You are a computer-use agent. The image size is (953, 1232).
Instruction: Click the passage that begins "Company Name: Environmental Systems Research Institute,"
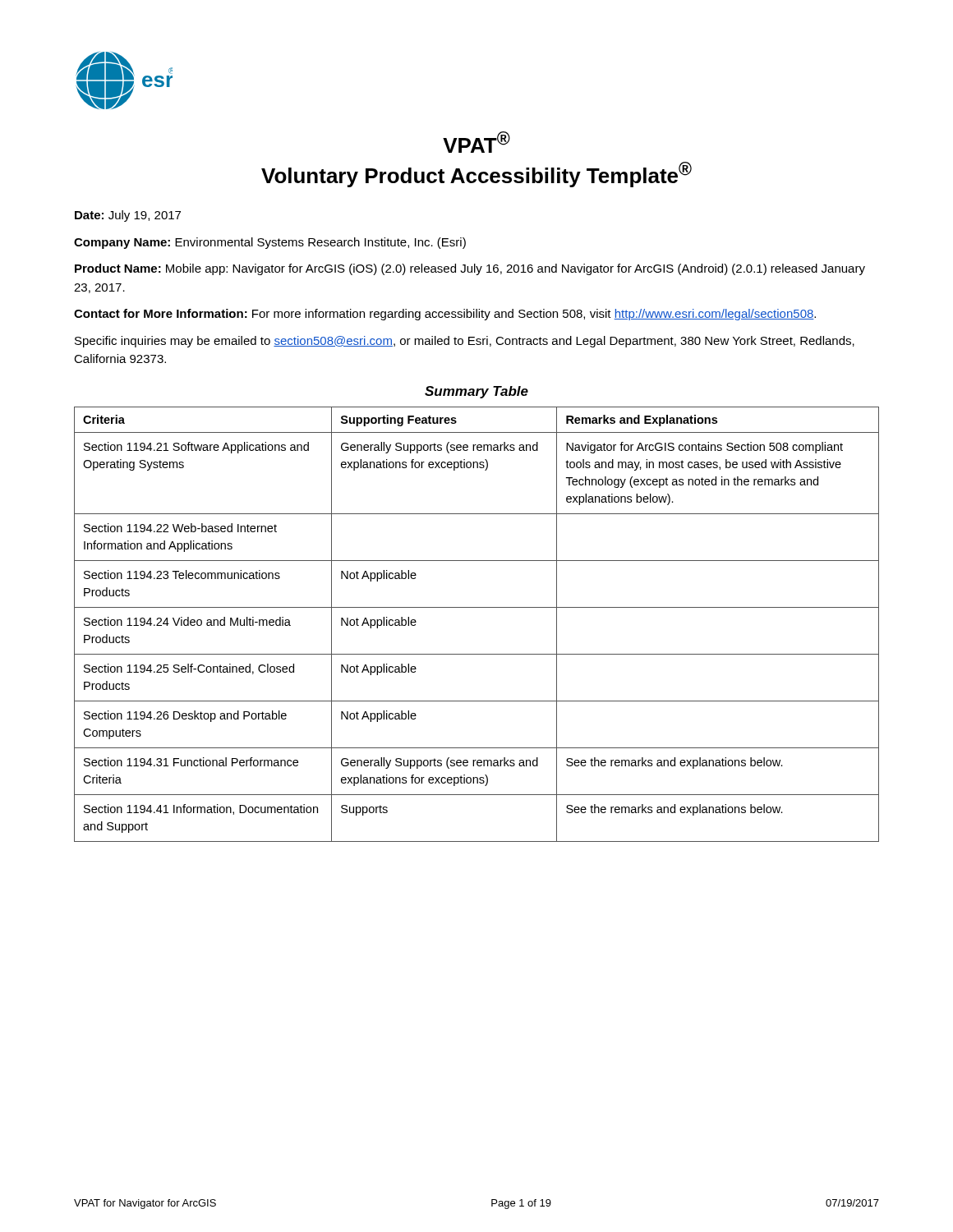coord(476,242)
